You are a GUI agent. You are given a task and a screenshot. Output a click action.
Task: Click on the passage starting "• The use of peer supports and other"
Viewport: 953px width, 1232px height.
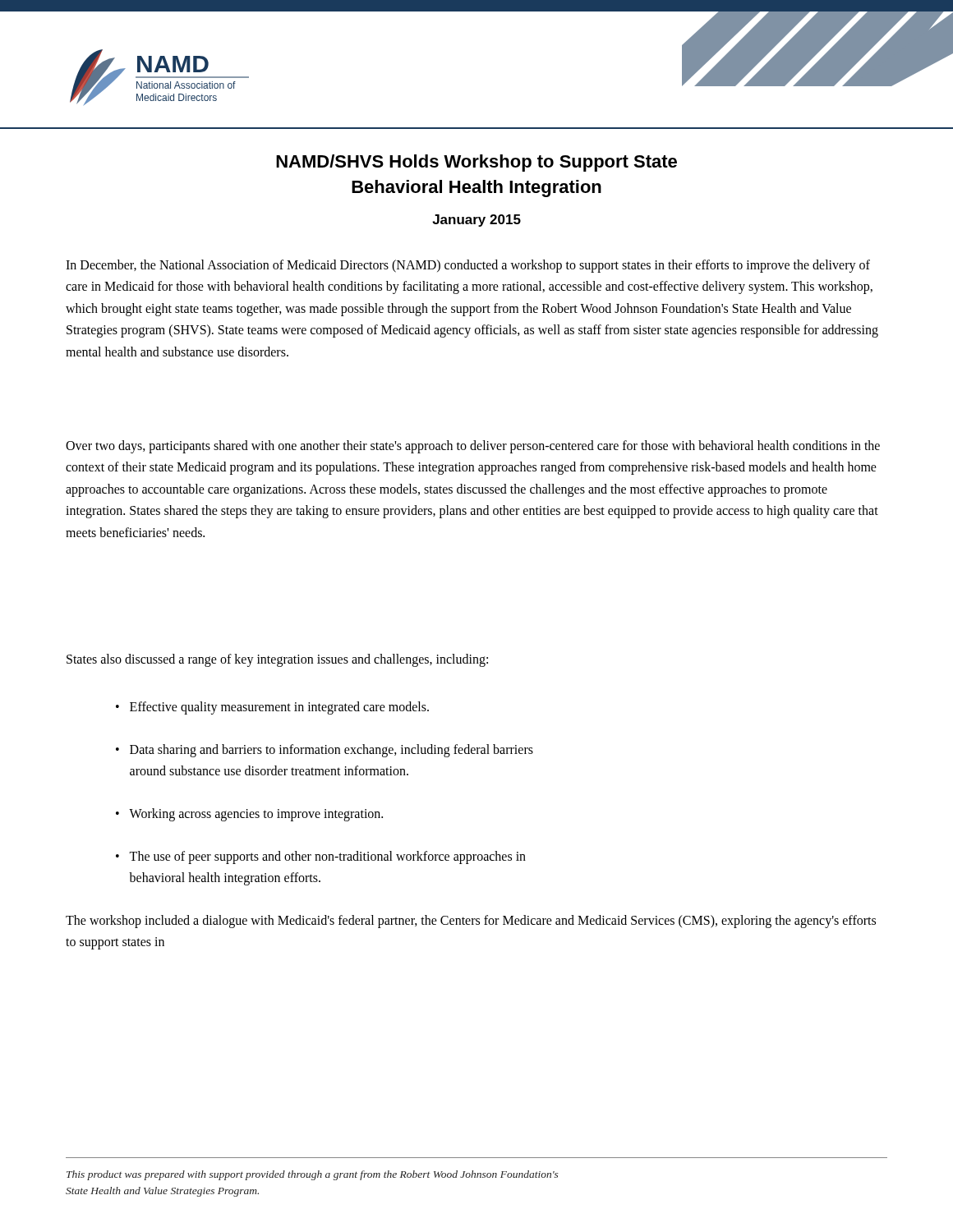pos(296,868)
